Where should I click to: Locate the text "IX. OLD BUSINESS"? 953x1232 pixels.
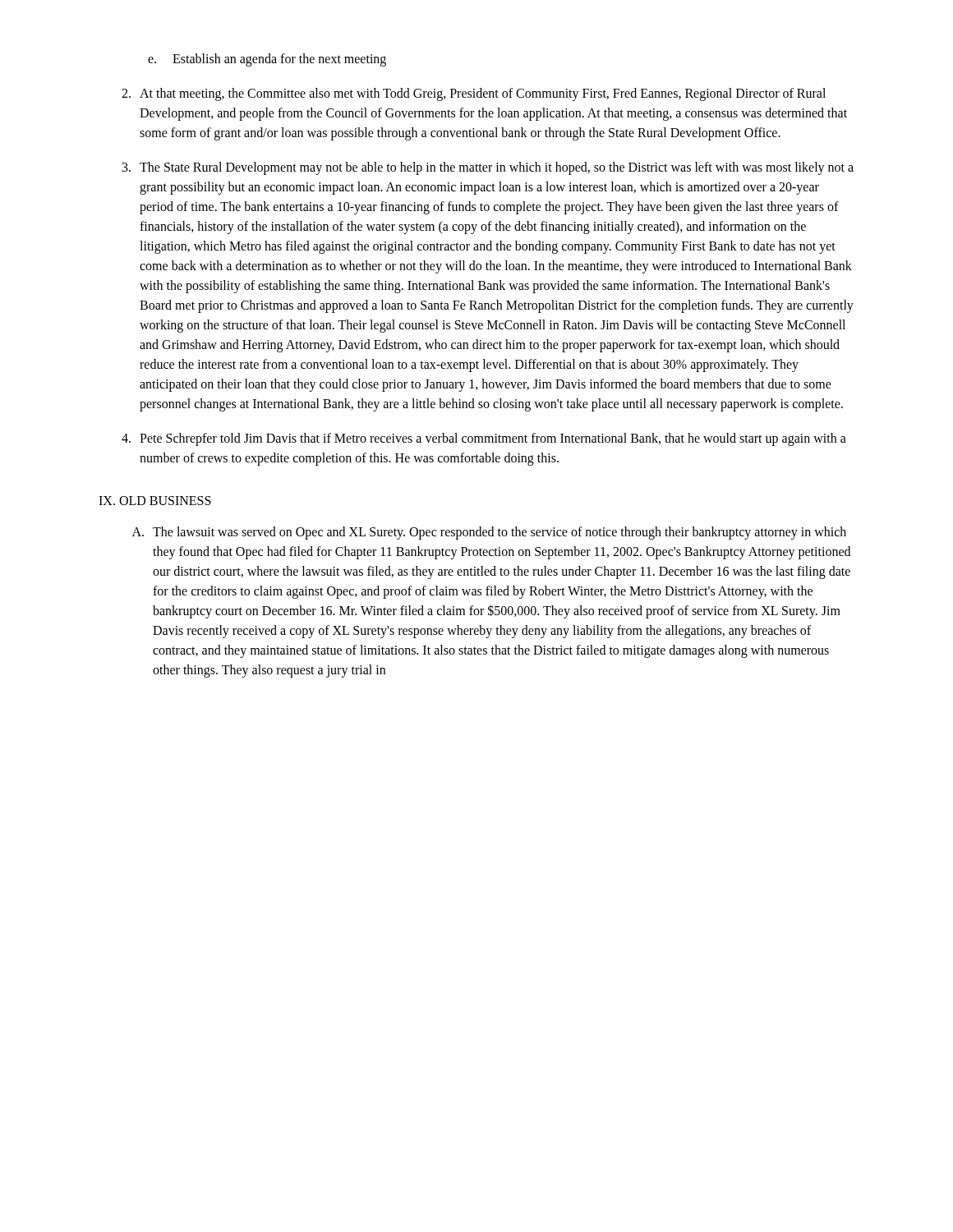click(x=155, y=501)
